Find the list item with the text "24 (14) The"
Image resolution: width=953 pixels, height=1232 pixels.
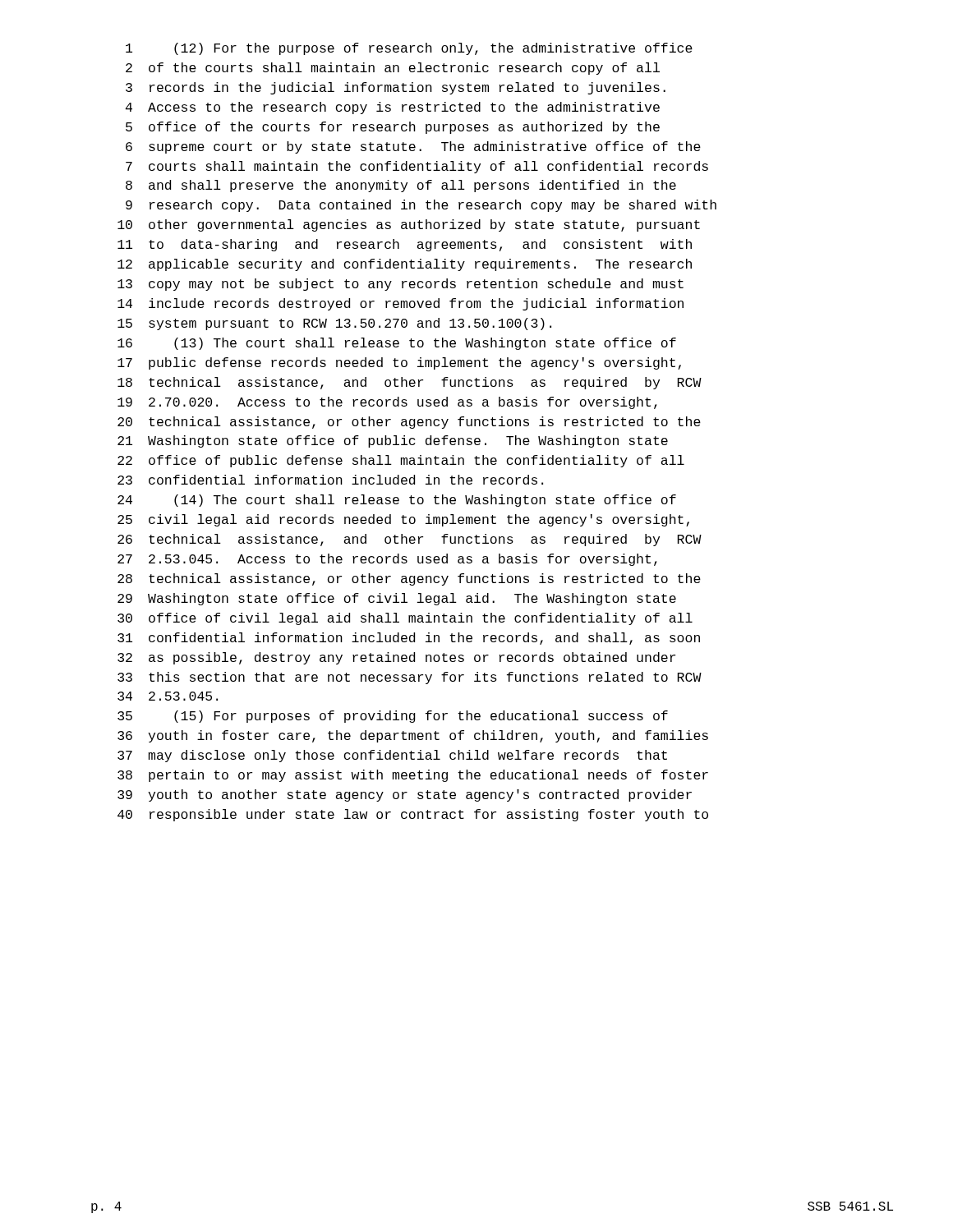(492, 599)
